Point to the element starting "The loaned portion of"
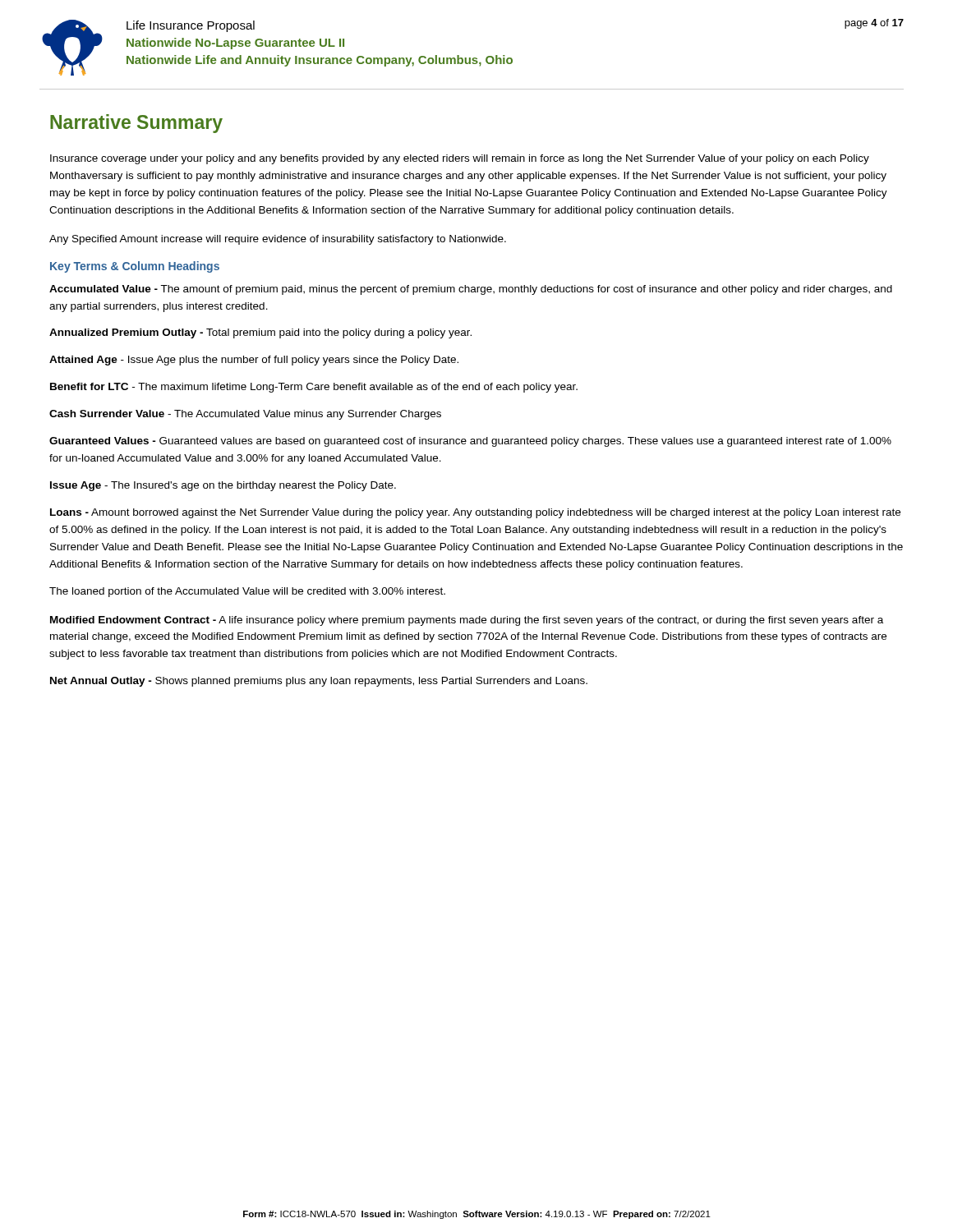The image size is (953, 1232). [248, 591]
